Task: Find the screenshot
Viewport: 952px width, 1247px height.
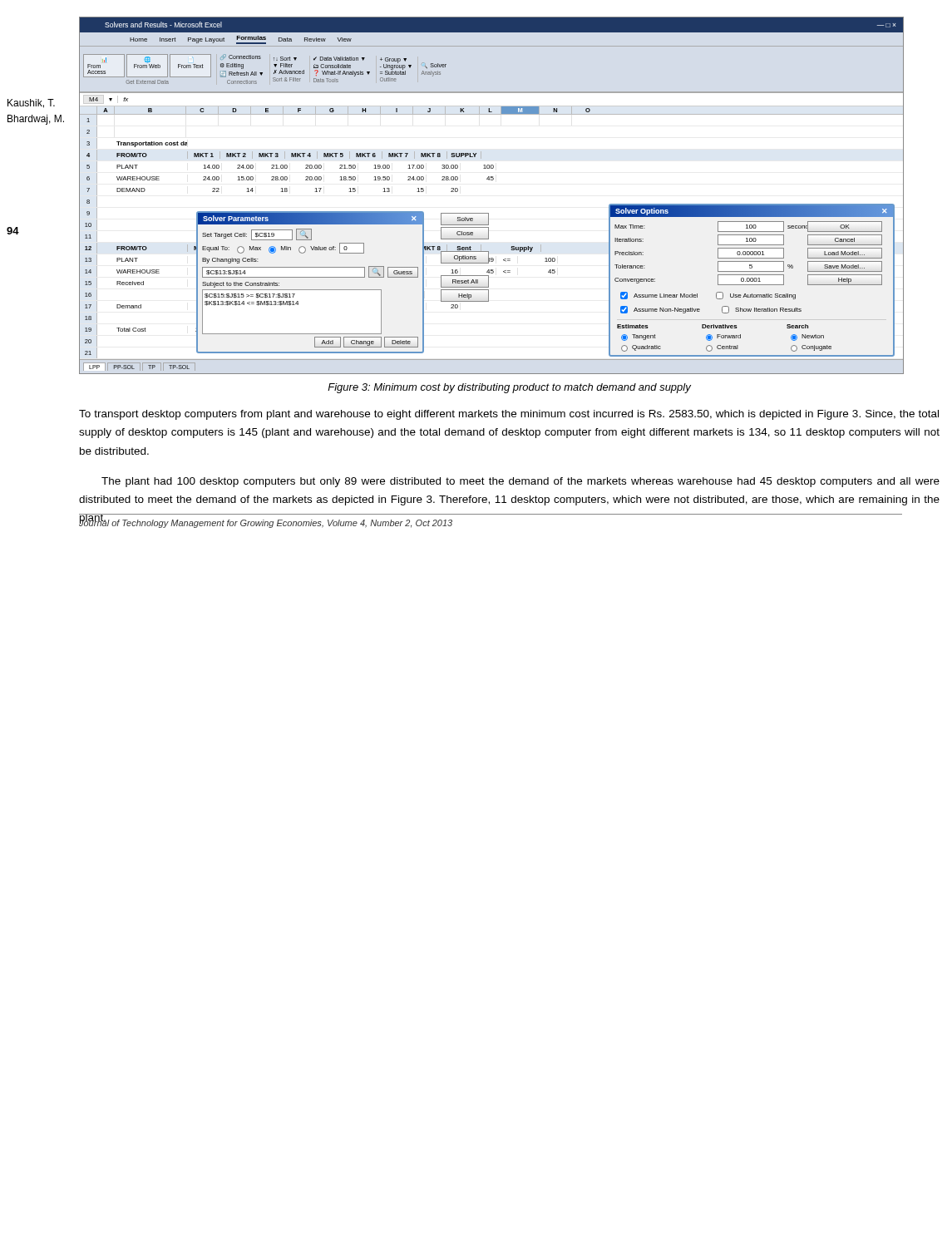Action: tap(491, 195)
